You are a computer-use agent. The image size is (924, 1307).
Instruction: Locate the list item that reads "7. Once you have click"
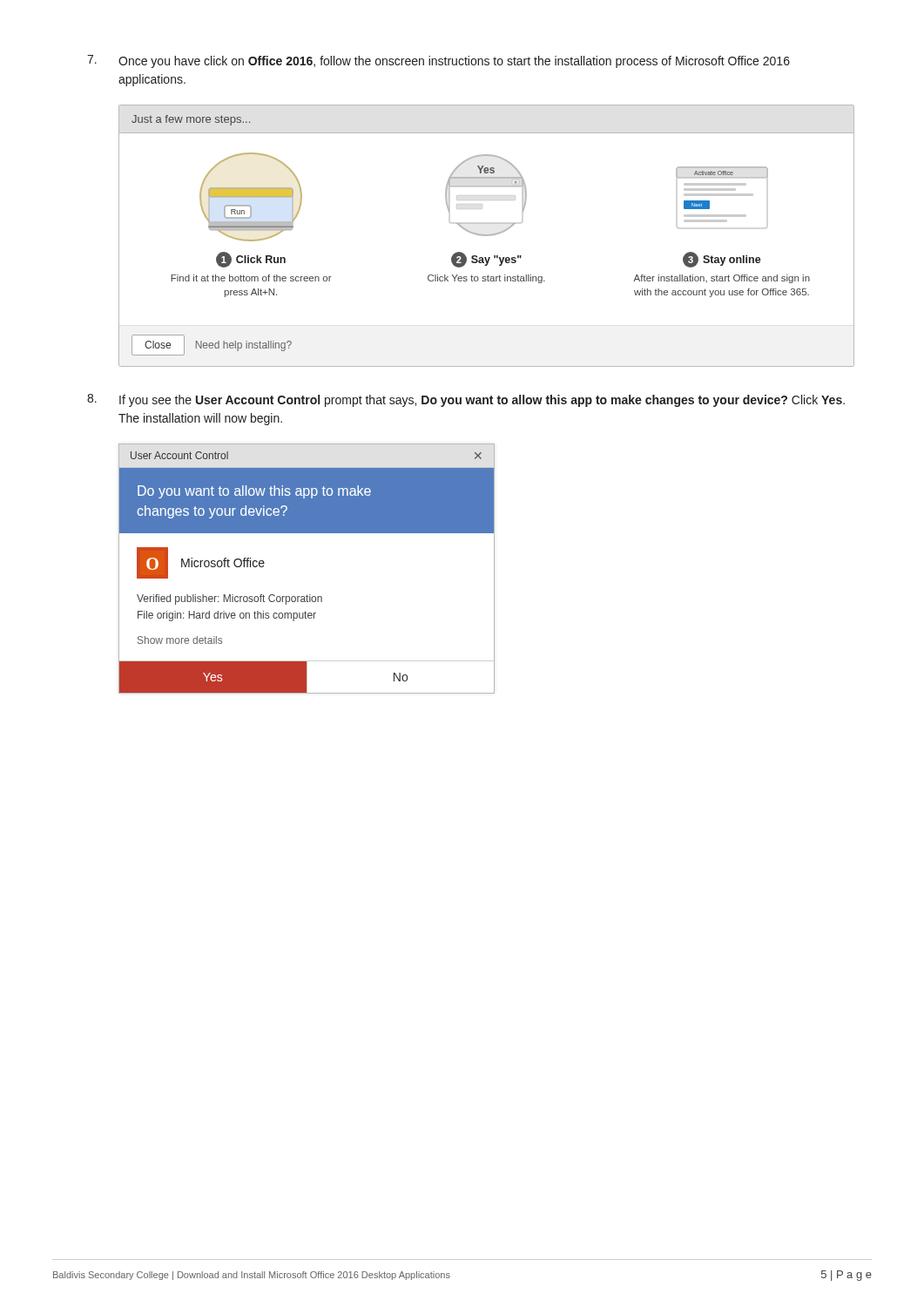[471, 71]
